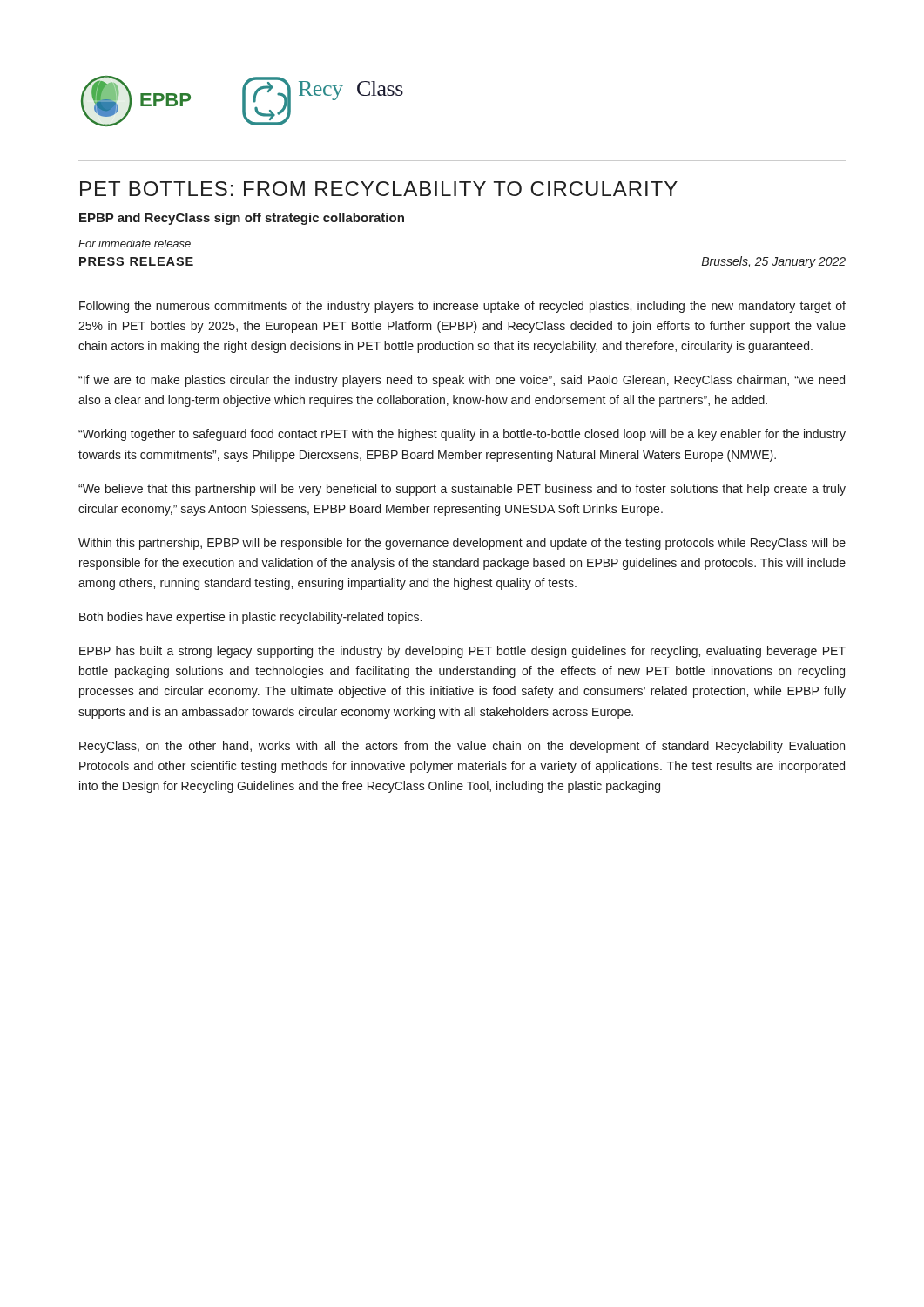Locate the block of text that opens with "“We believe that this partnership"
The height and width of the screenshot is (1307, 924).
point(462,499)
